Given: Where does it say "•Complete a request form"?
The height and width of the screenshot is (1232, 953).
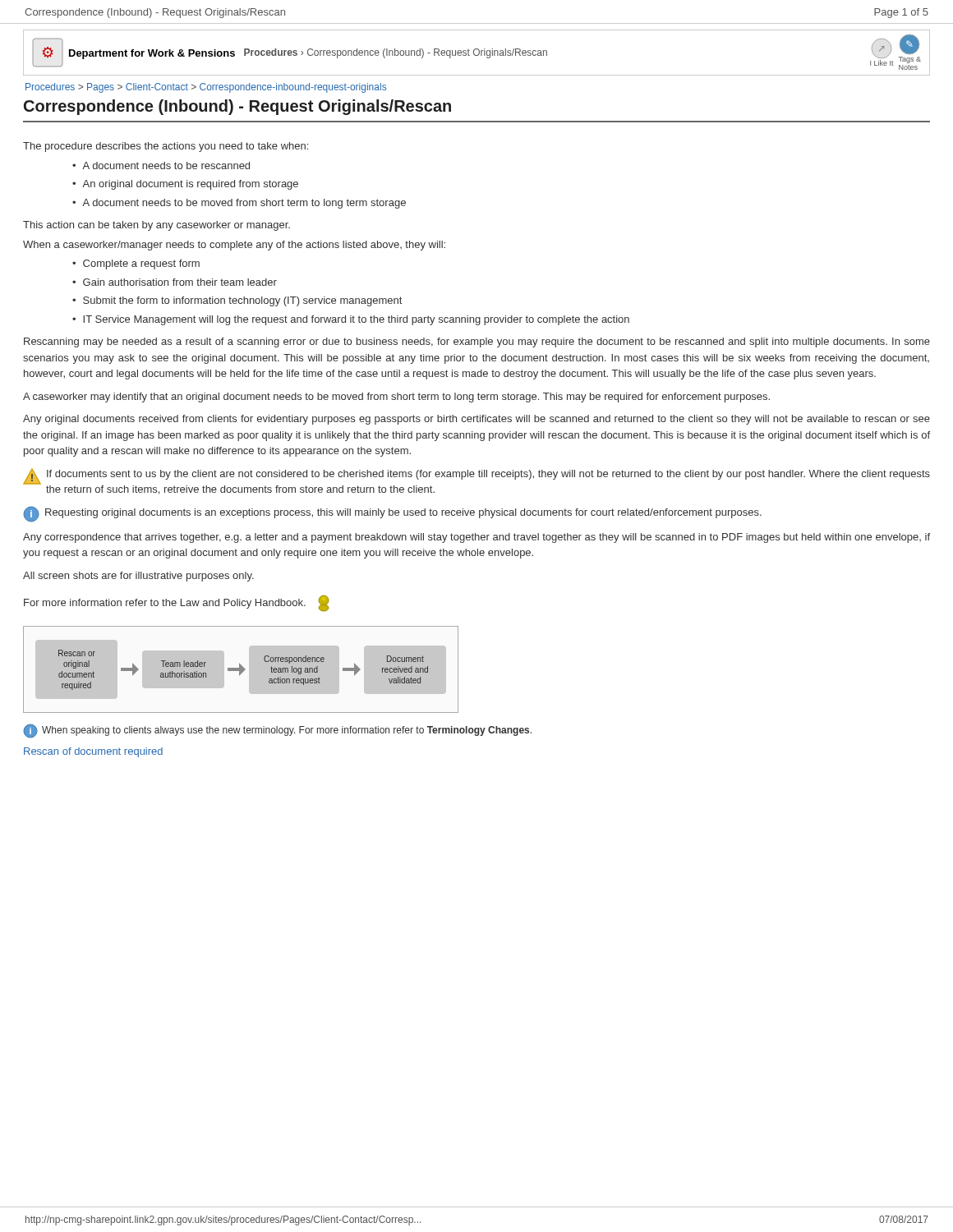Looking at the screenshot, I should (136, 263).
